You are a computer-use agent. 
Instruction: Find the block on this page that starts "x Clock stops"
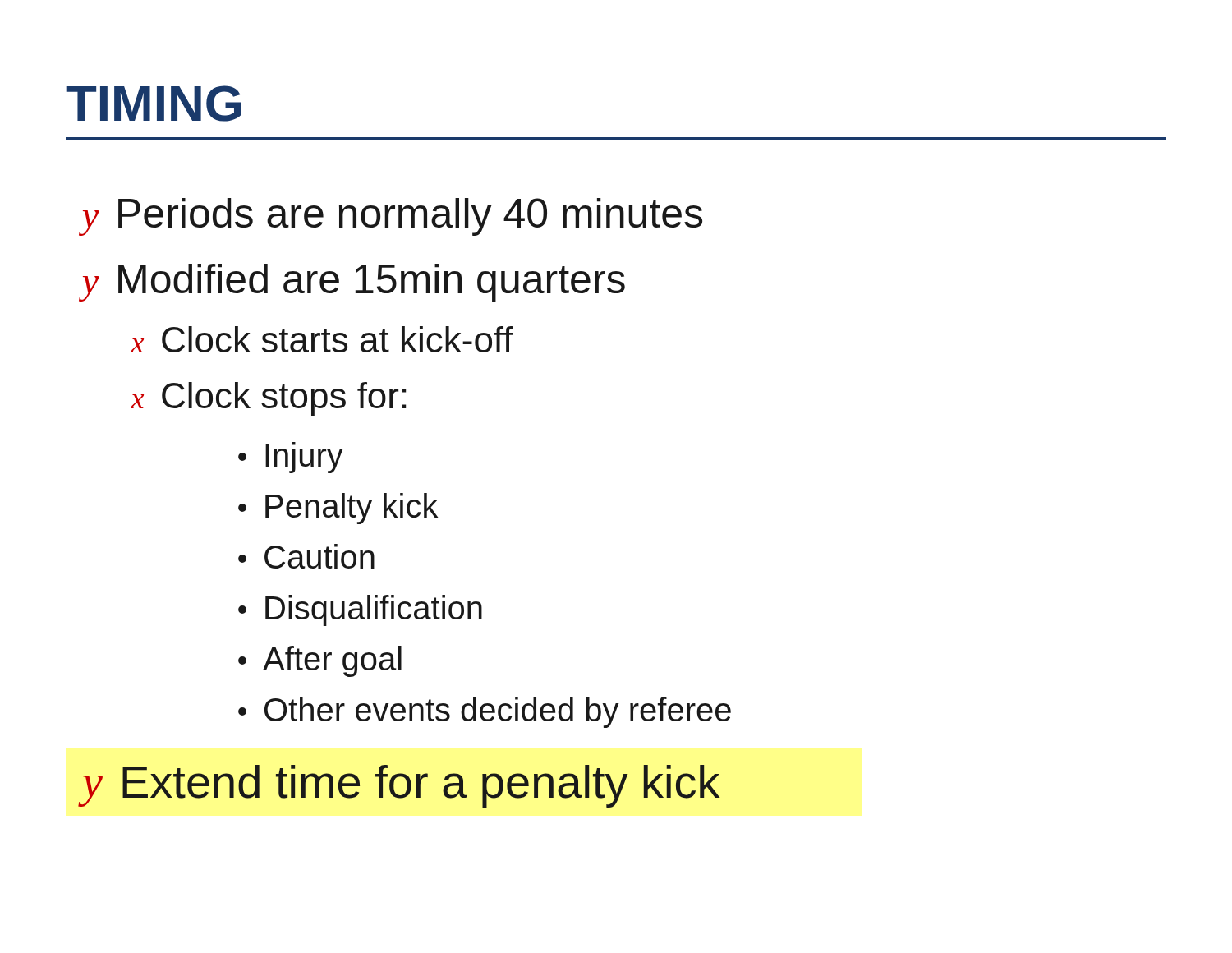pyautogui.click(x=262, y=396)
